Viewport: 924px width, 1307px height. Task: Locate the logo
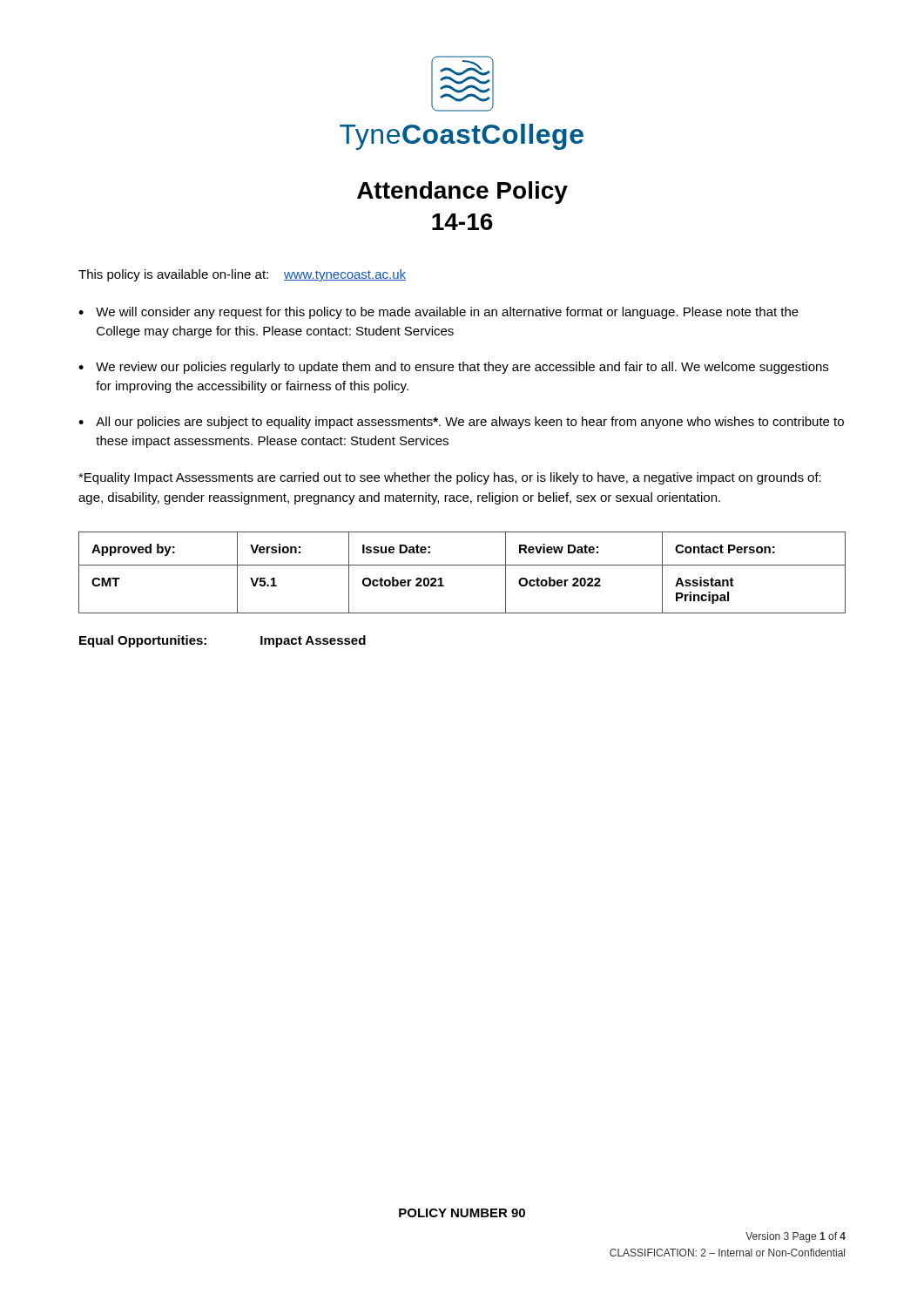(462, 101)
